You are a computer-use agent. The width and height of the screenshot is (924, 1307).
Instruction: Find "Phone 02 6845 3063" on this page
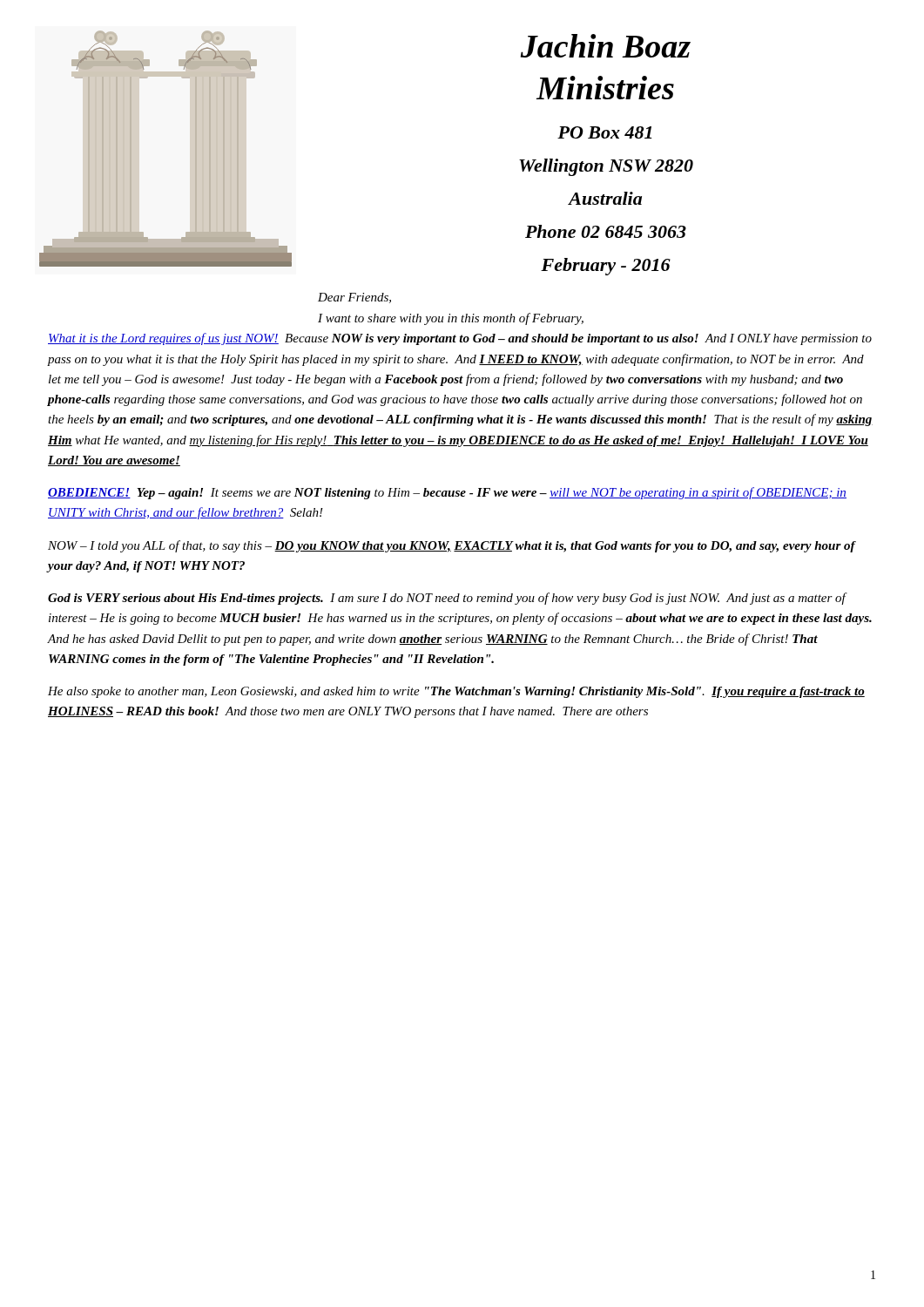click(606, 231)
